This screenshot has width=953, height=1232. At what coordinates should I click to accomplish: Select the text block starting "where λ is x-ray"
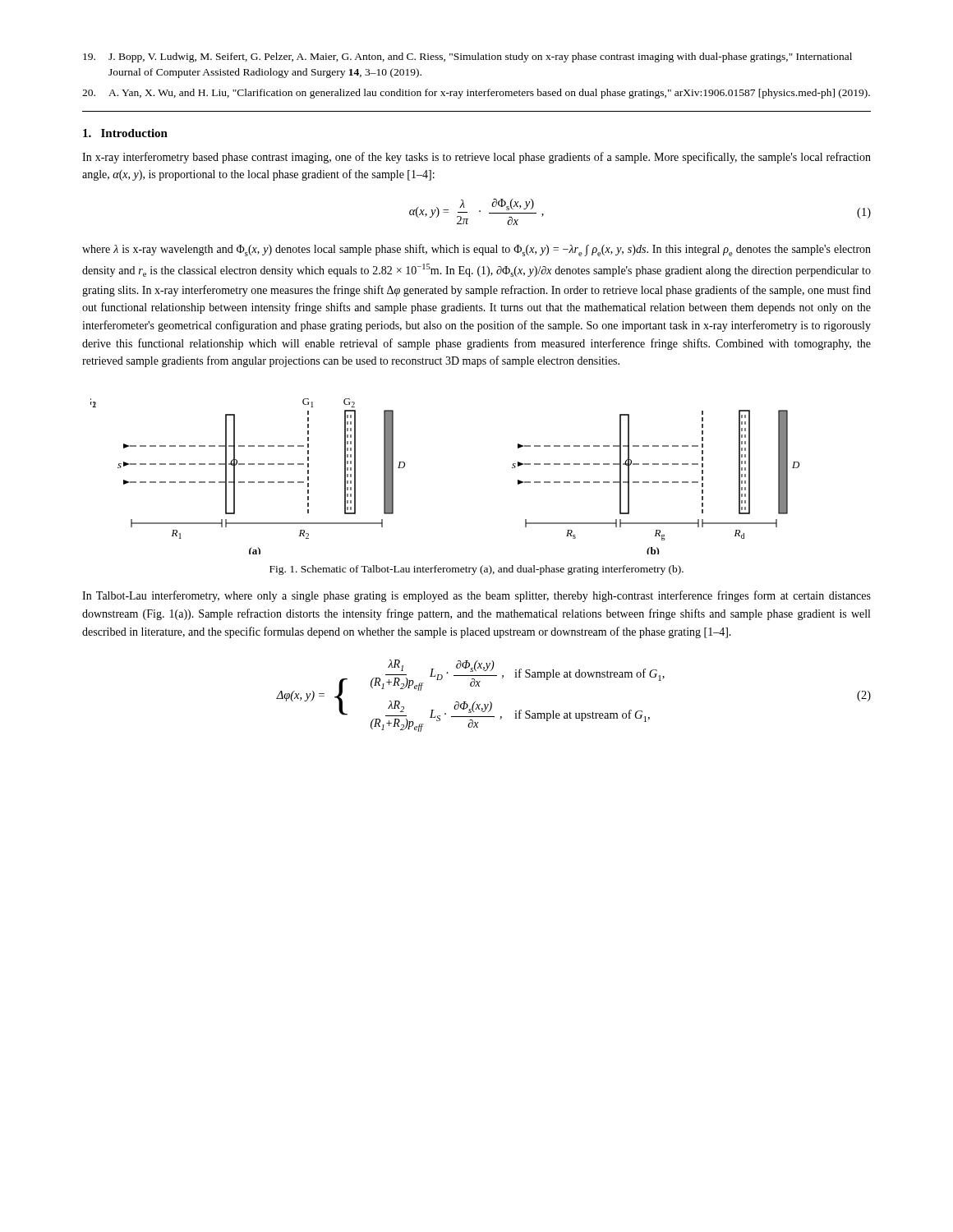click(476, 305)
